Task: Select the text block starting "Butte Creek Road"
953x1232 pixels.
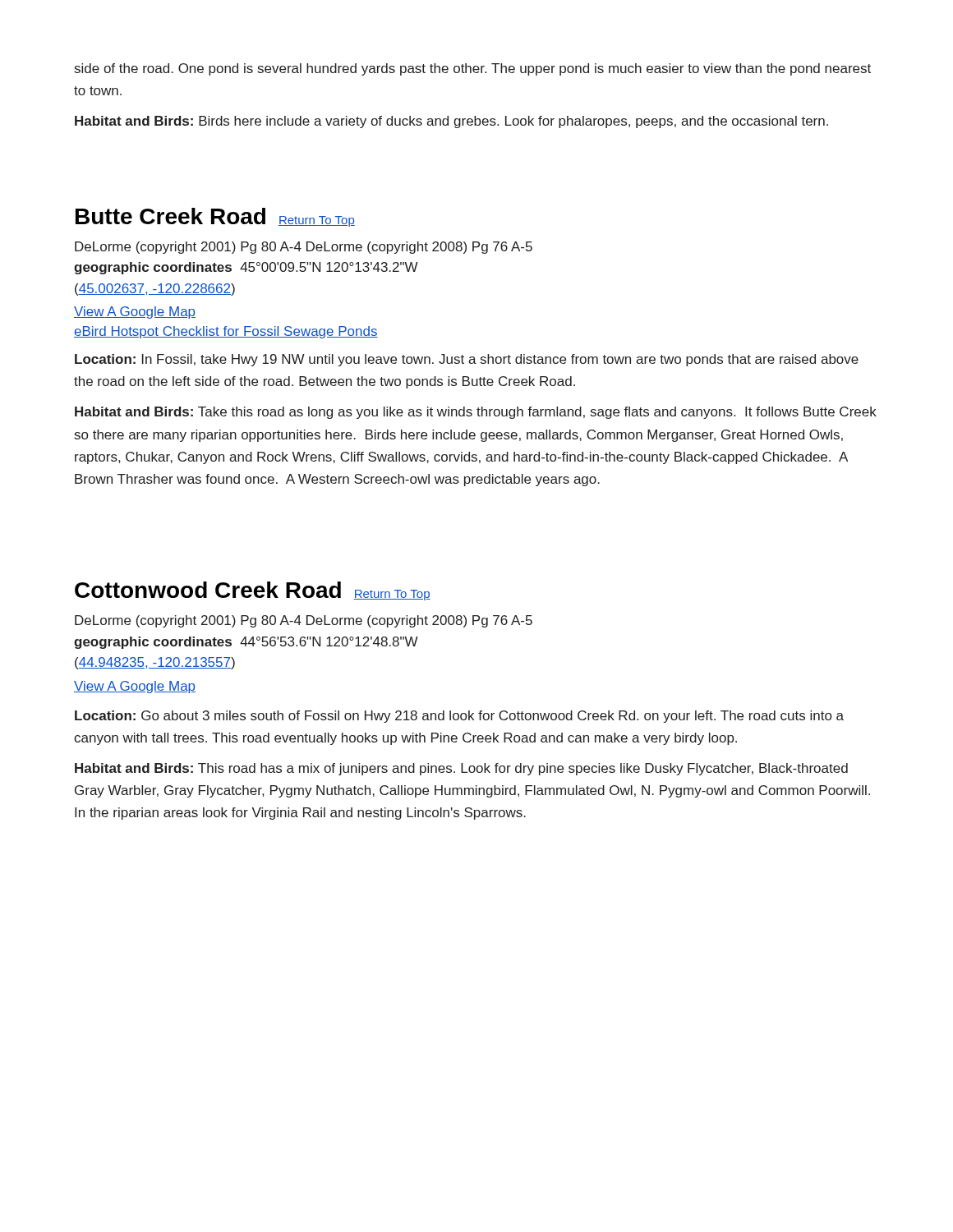Action: tap(214, 216)
